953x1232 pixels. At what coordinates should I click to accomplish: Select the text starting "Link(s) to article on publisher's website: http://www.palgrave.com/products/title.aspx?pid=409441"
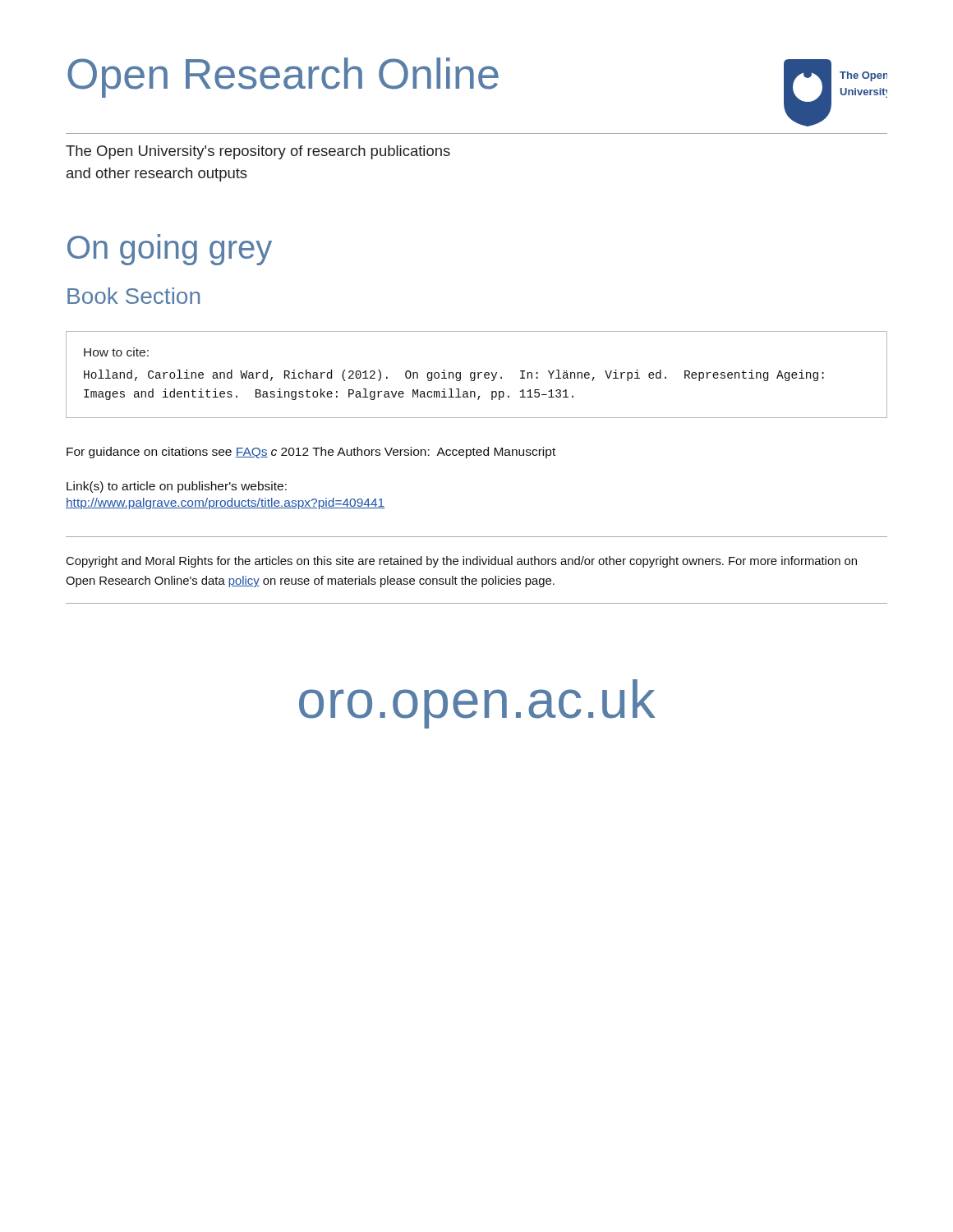point(177,487)
